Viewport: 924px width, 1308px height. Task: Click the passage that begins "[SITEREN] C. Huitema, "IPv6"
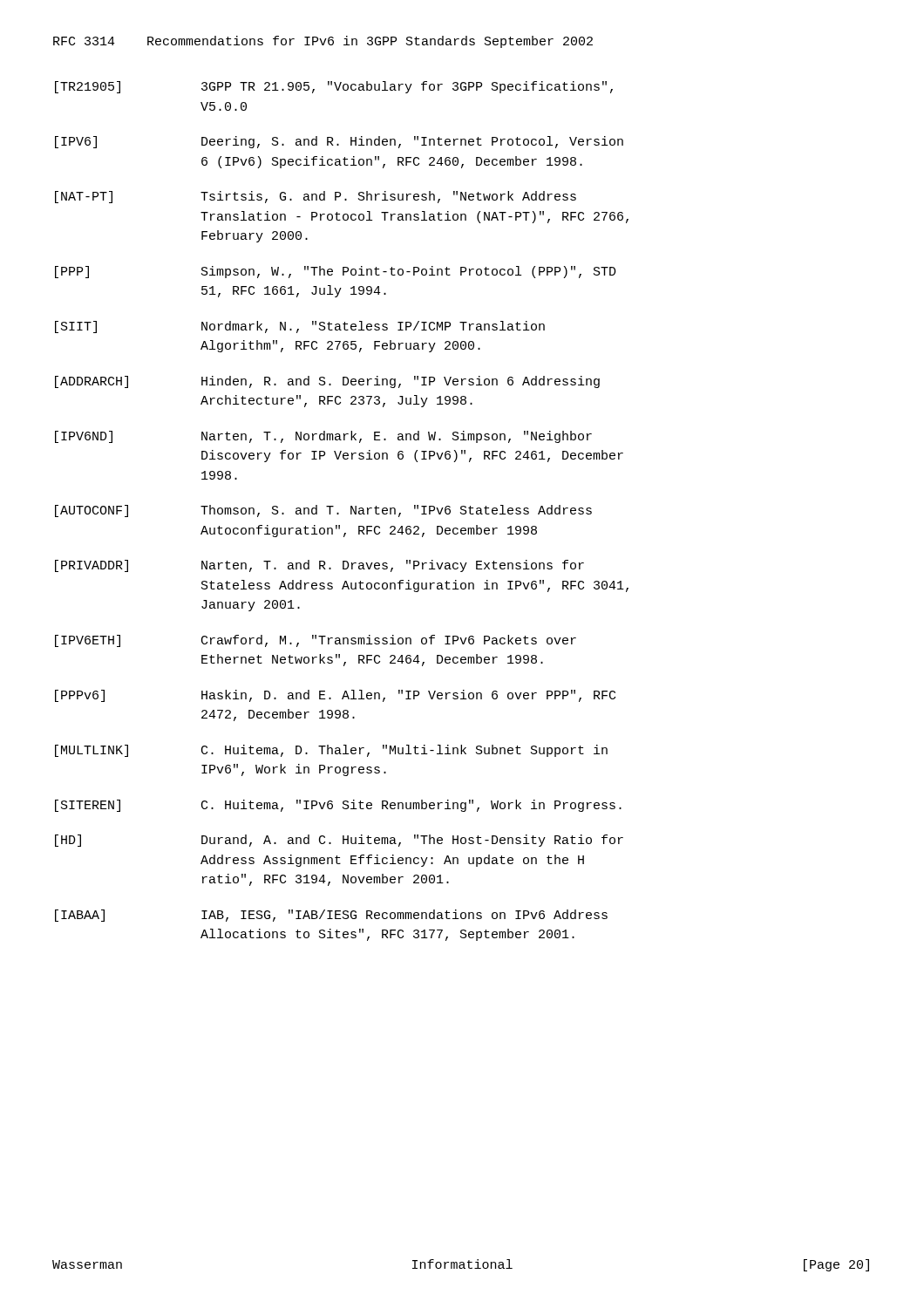tap(462, 806)
